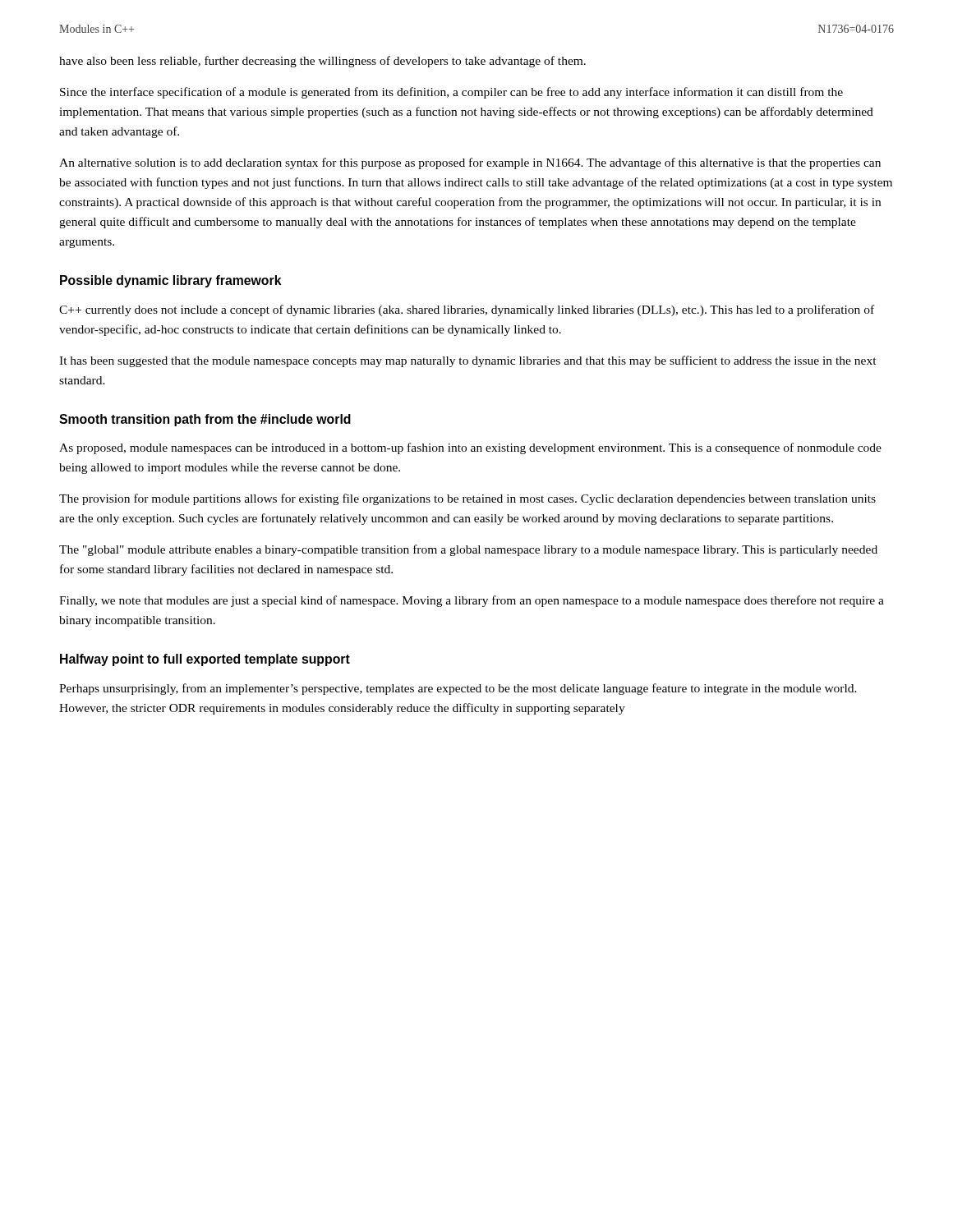953x1232 pixels.
Task: Find the passage starting "Perhaps unsurprisingly, from an"
Action: click(x=458, y=698)
